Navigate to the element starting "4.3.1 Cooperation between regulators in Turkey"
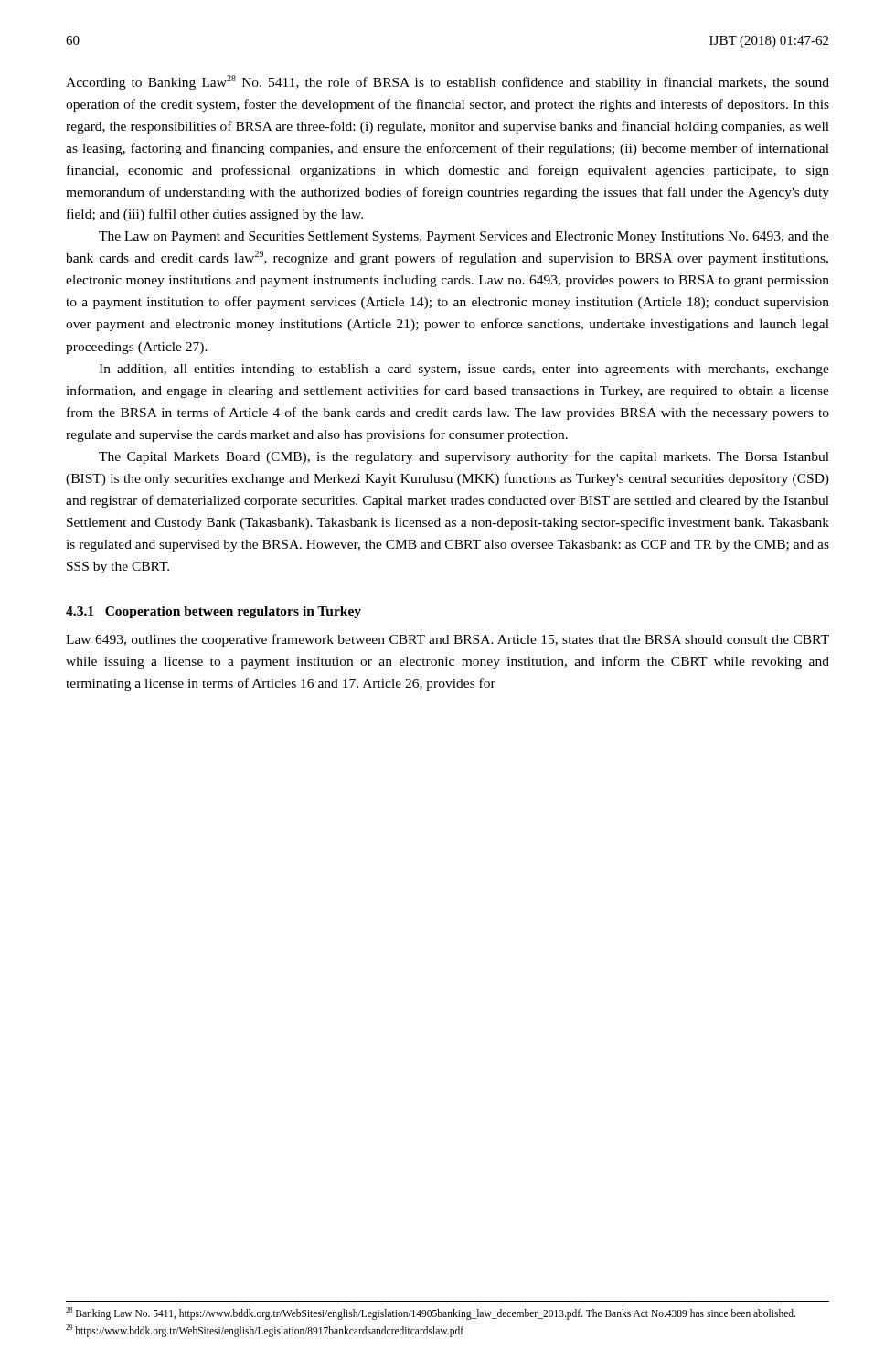Viewport: 895px width, 1372px height. [214, 610]
